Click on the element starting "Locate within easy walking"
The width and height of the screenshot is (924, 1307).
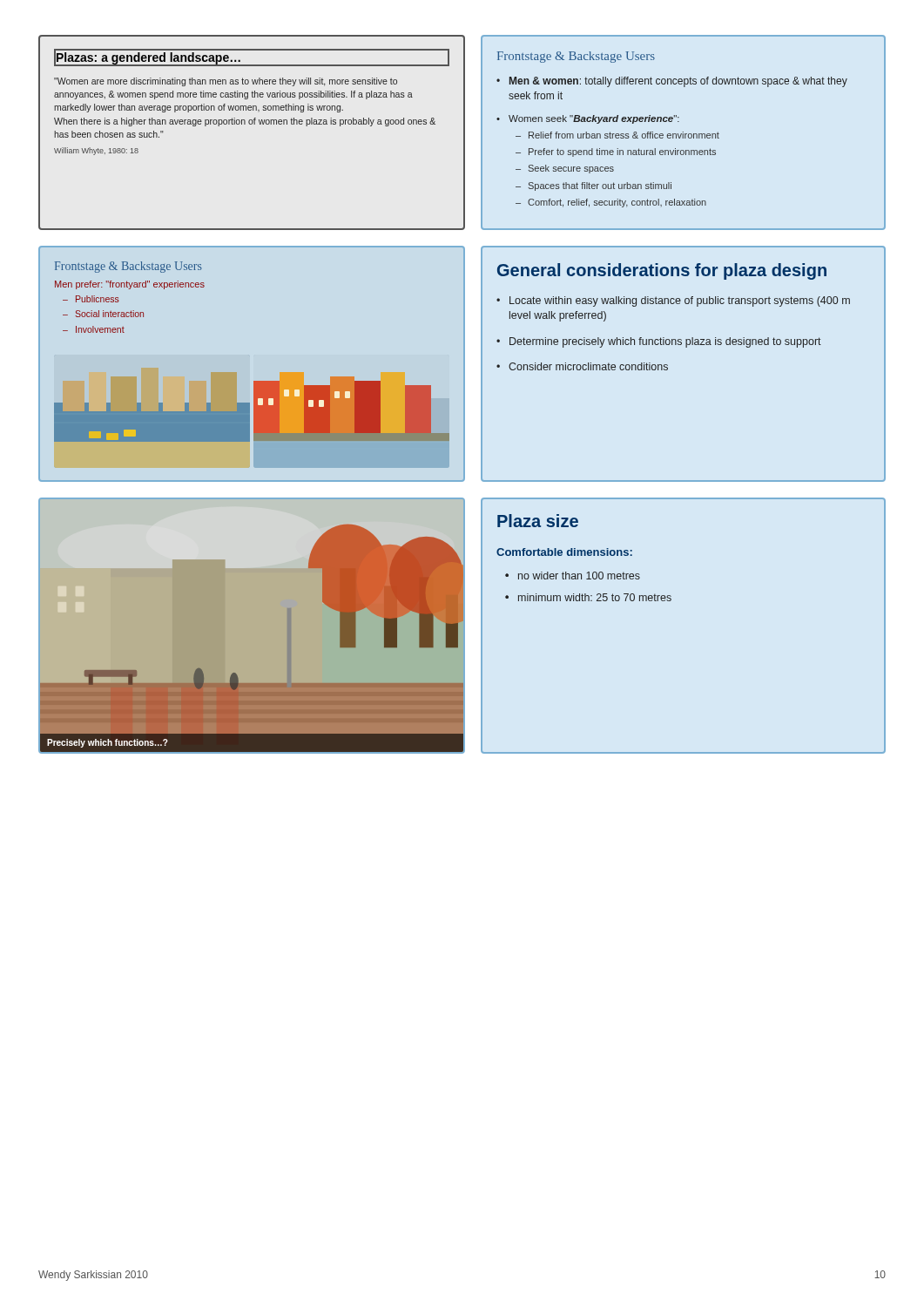tap(680, 308)
